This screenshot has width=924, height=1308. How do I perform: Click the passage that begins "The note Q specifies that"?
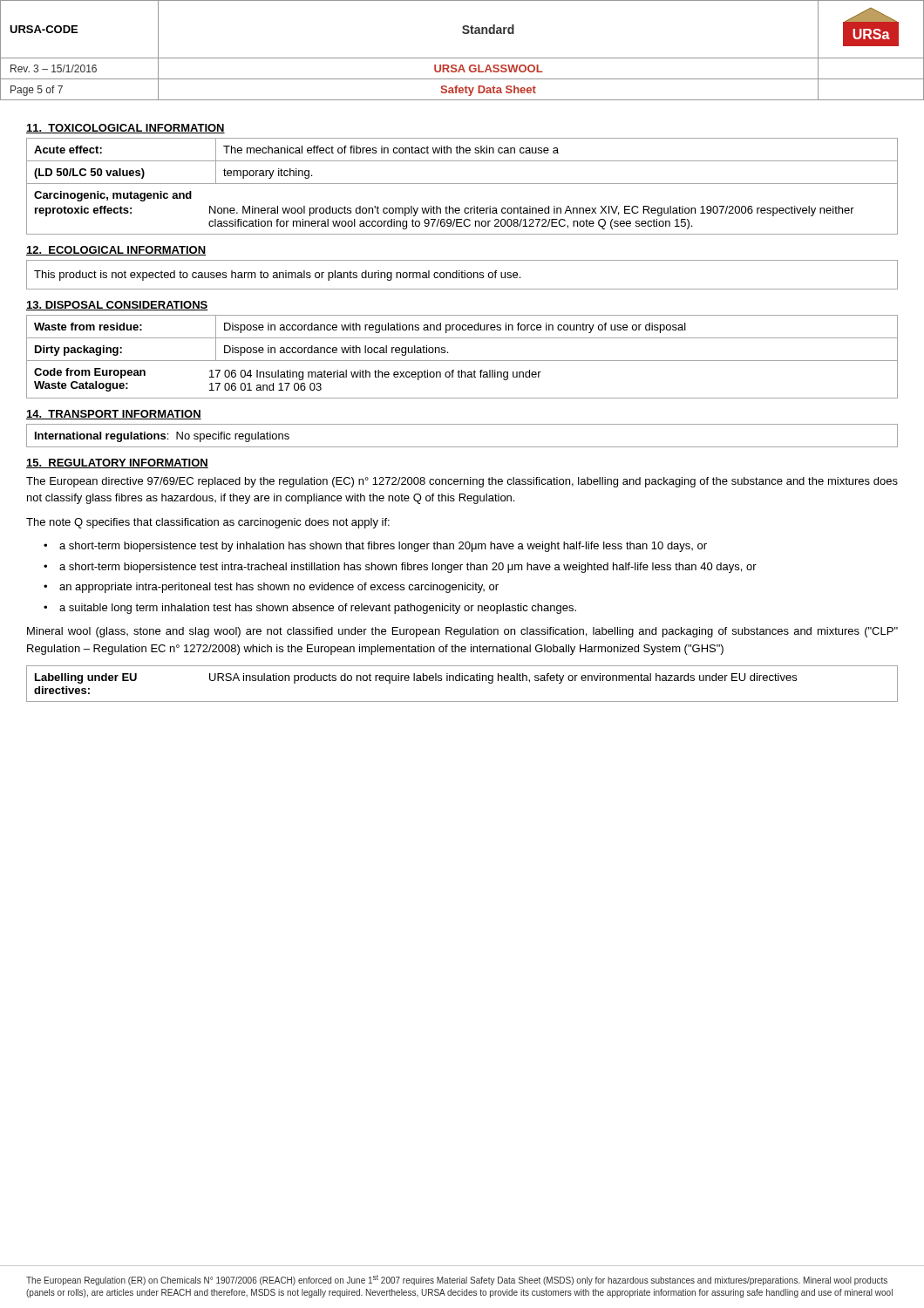[208, 521]
